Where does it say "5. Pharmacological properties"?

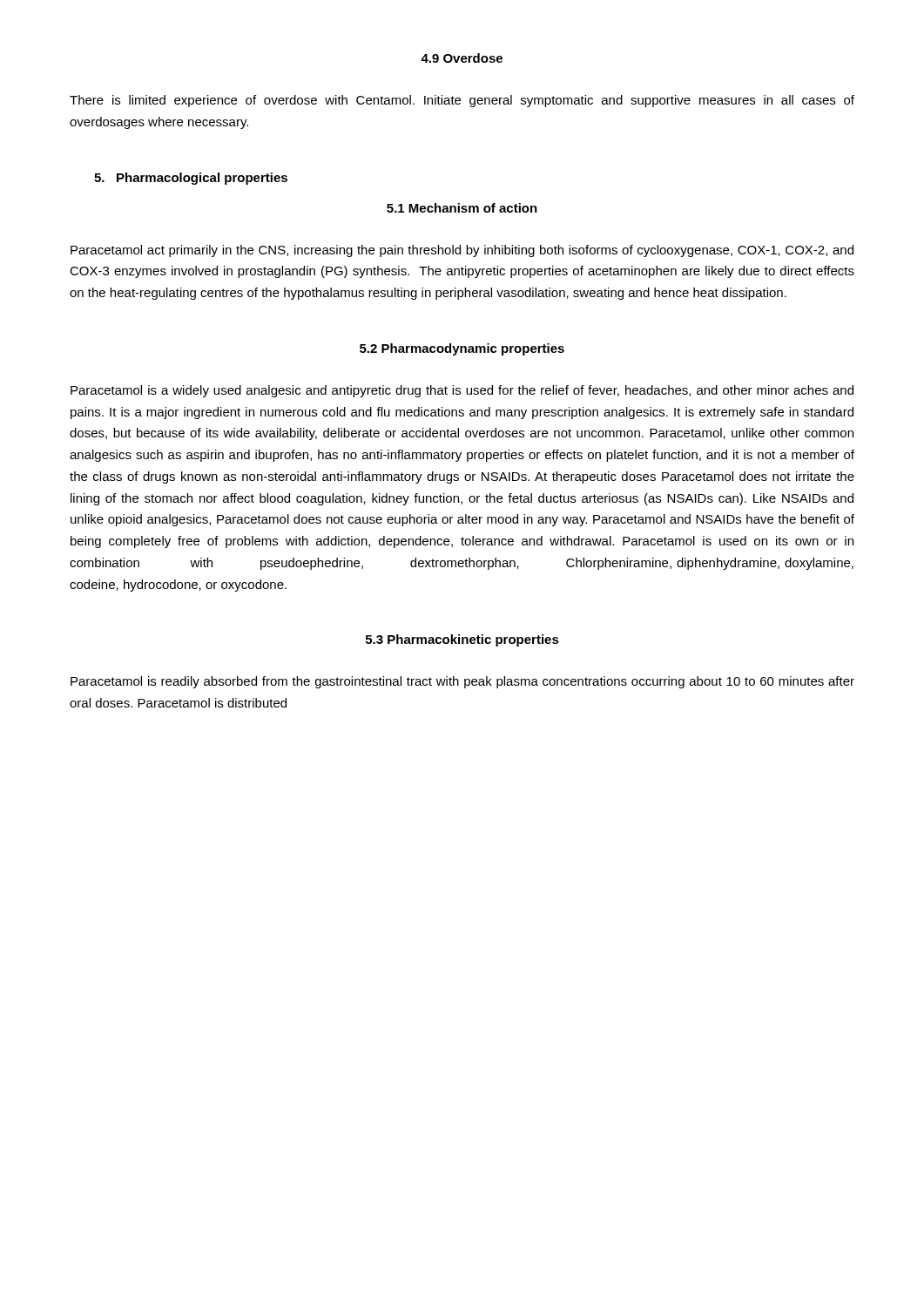coord(191,177)
